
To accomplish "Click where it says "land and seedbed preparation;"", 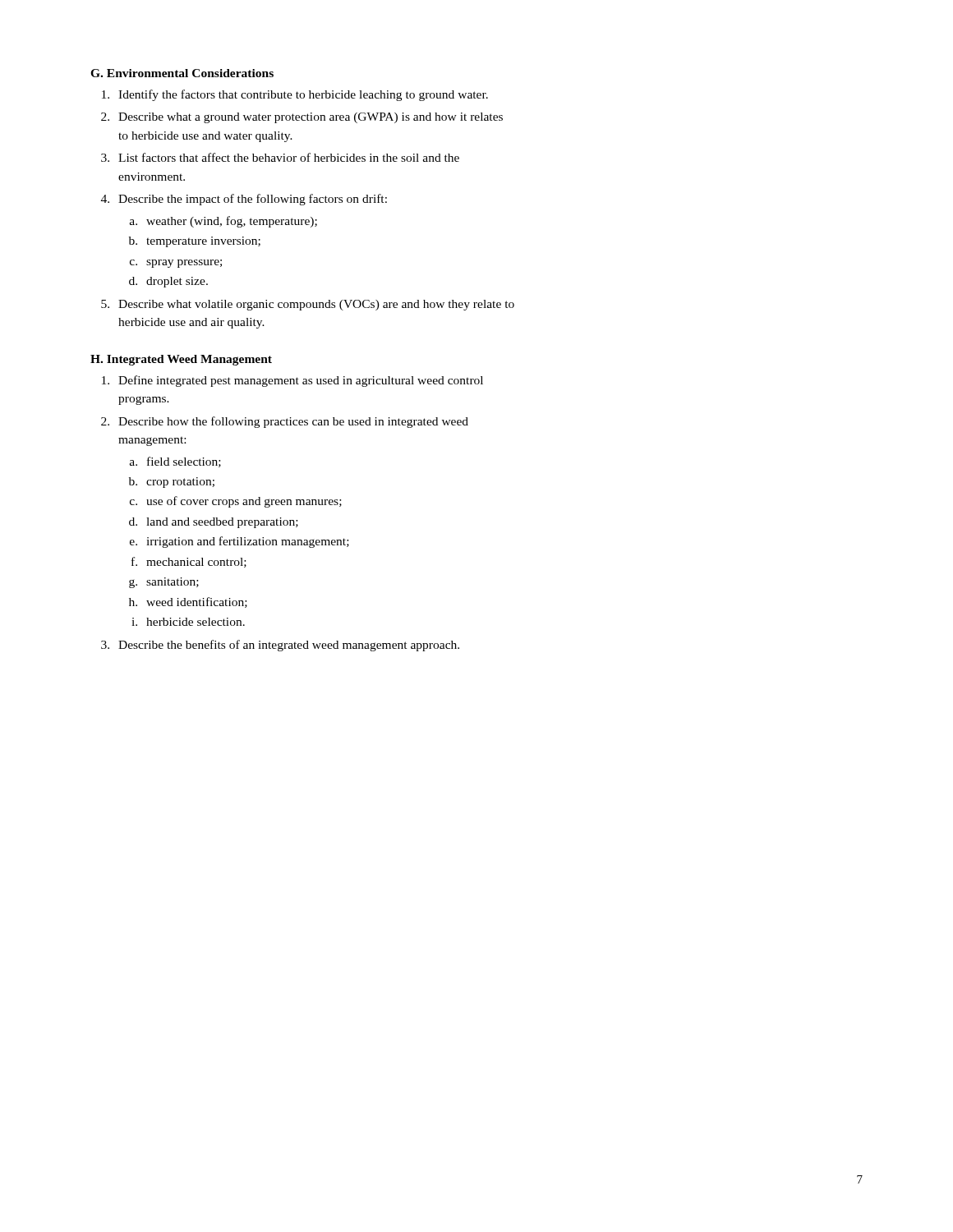I will tap(222, 521).
